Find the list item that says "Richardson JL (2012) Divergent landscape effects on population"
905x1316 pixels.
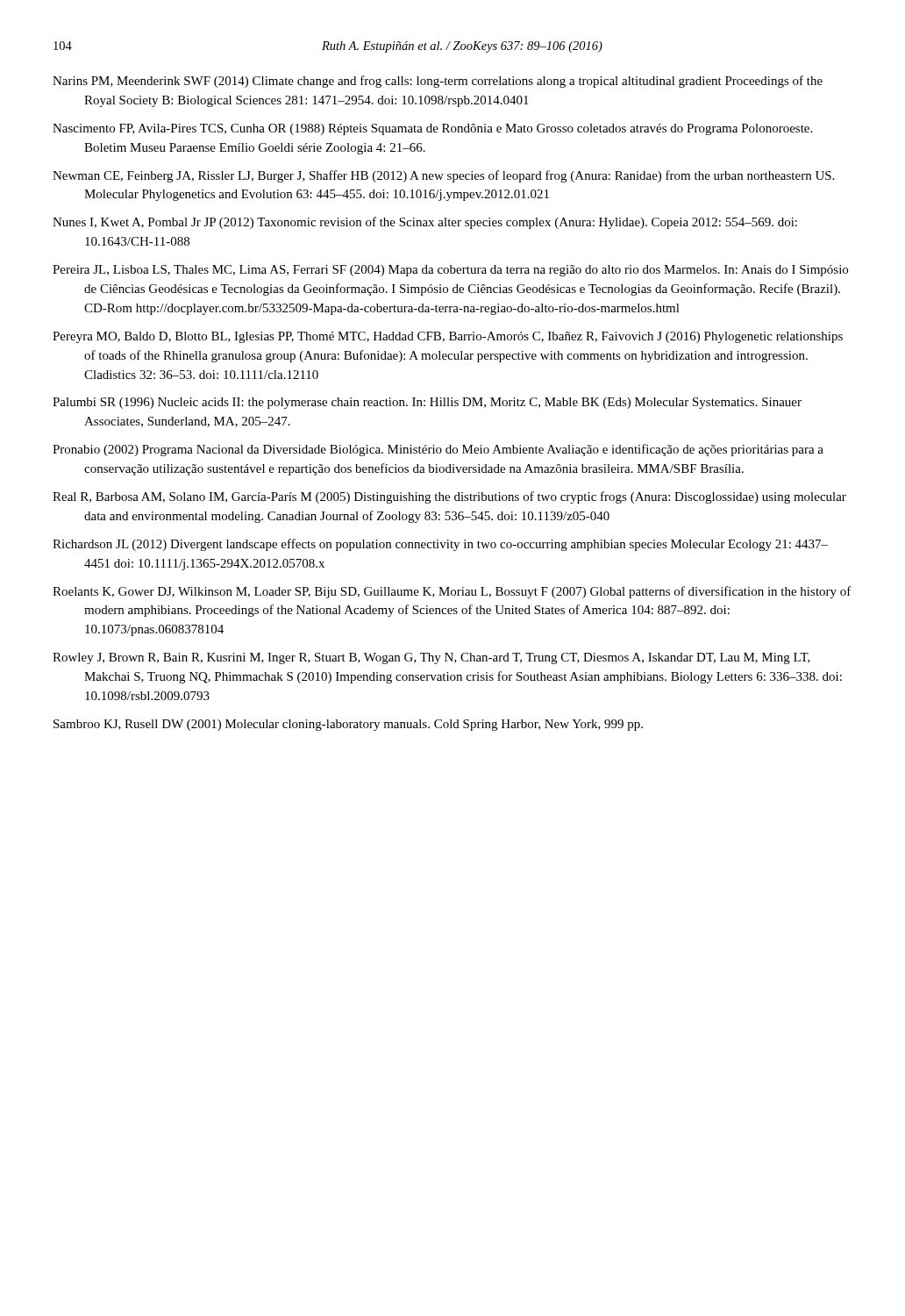click(x=440, y=553)
